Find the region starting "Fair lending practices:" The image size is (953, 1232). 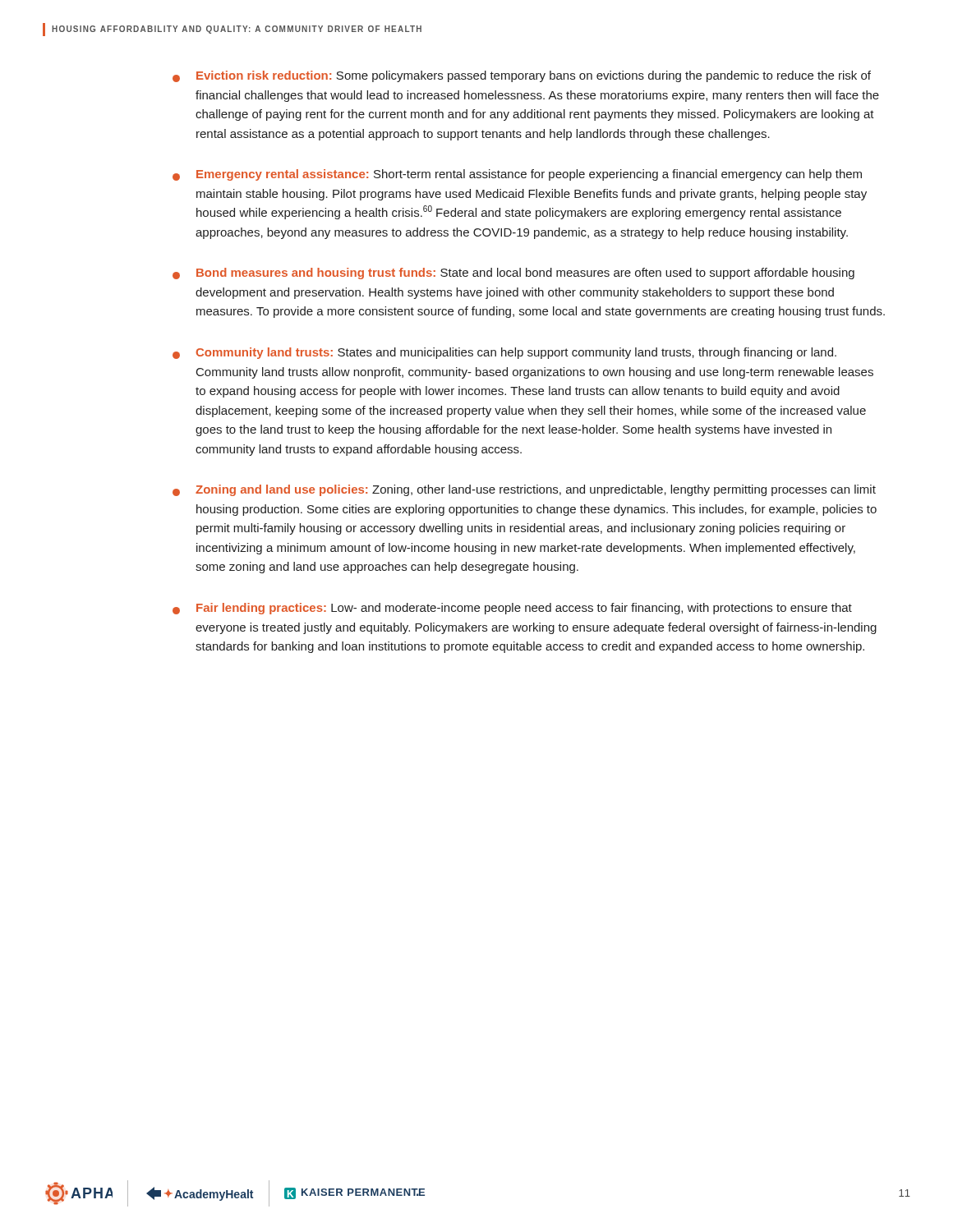pyautogui.click(x=530, y=627)
